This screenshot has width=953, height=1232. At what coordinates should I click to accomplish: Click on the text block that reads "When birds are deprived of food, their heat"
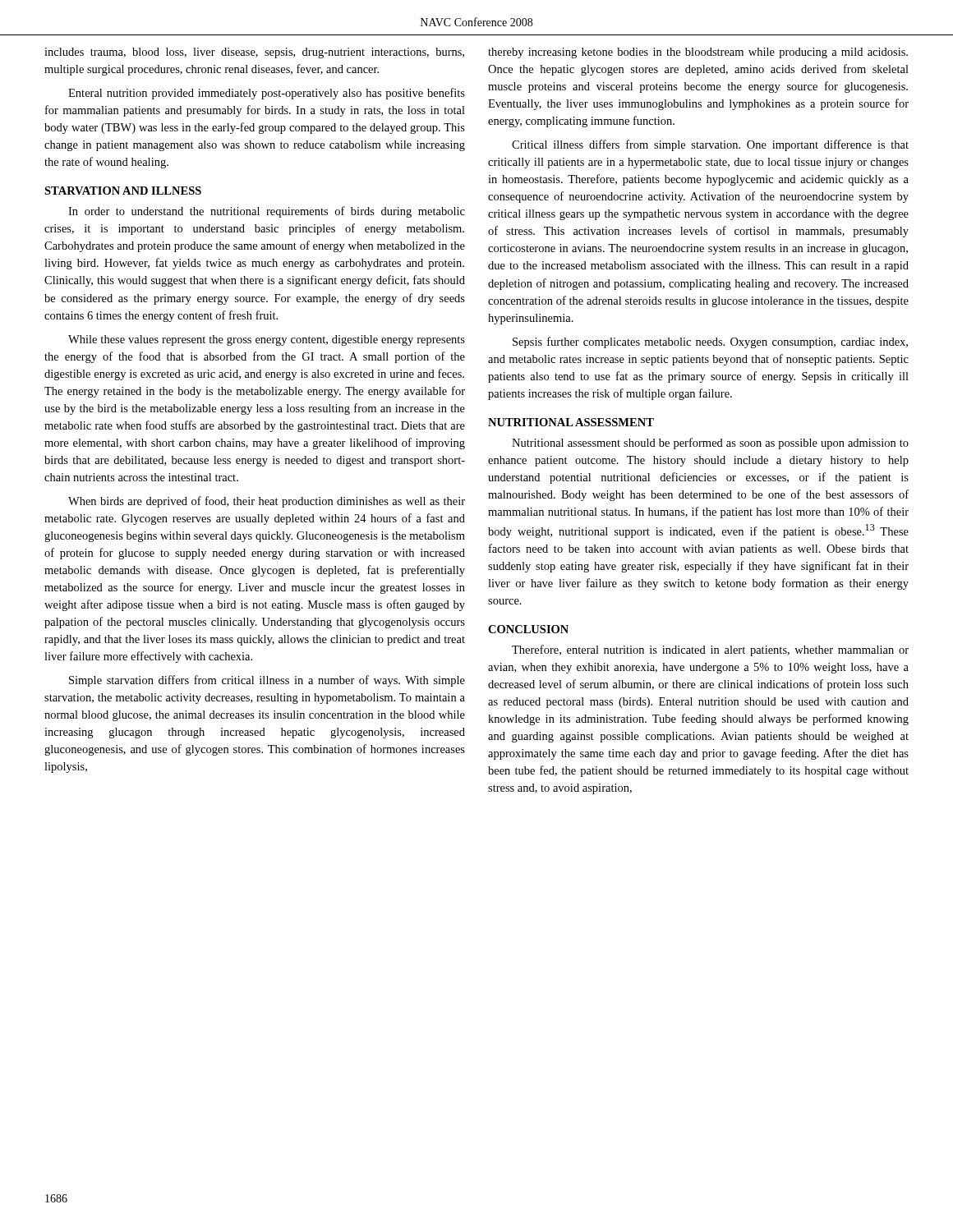[255, 578]
